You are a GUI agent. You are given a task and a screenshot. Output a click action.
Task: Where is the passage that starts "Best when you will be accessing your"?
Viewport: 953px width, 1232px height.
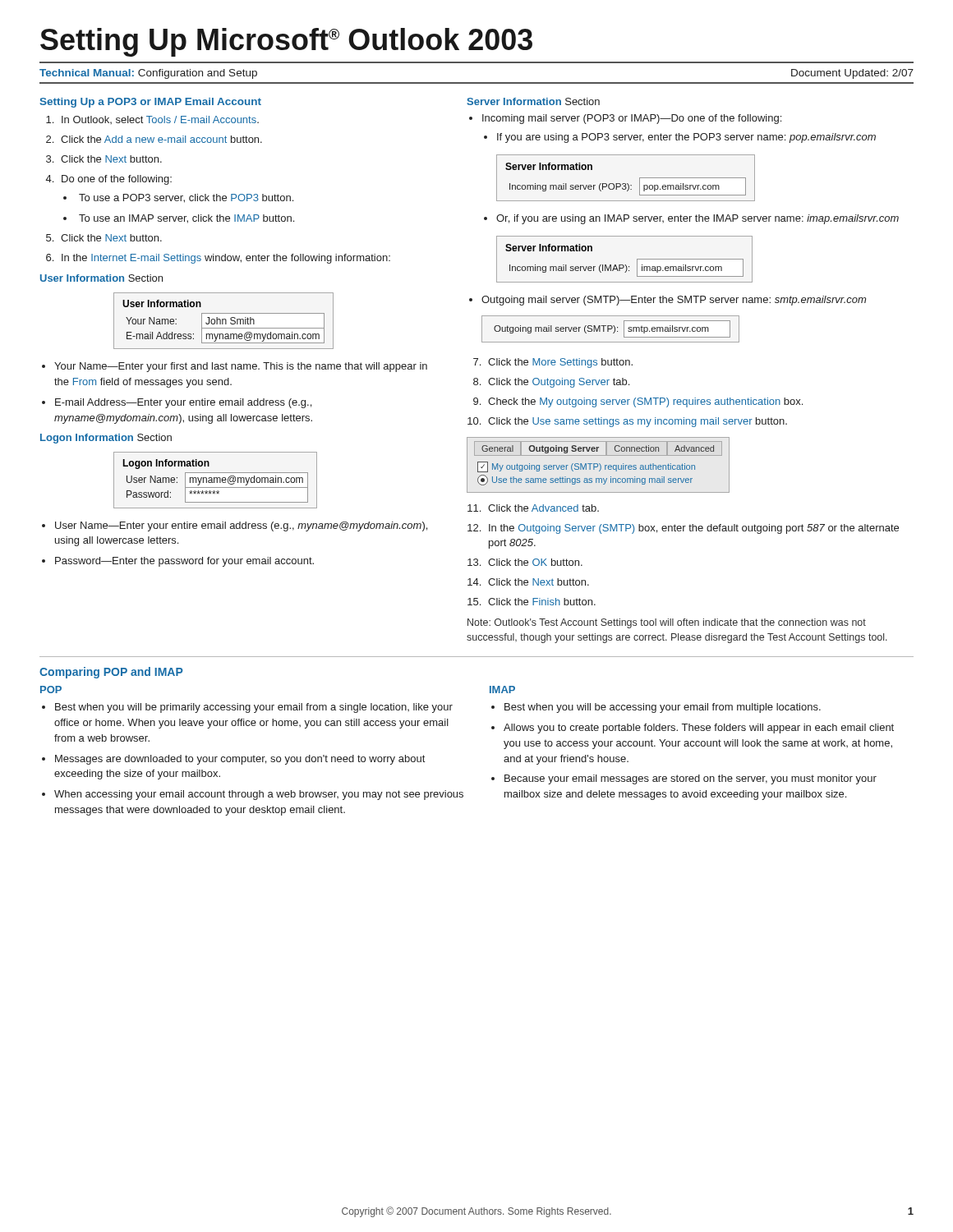709,708
